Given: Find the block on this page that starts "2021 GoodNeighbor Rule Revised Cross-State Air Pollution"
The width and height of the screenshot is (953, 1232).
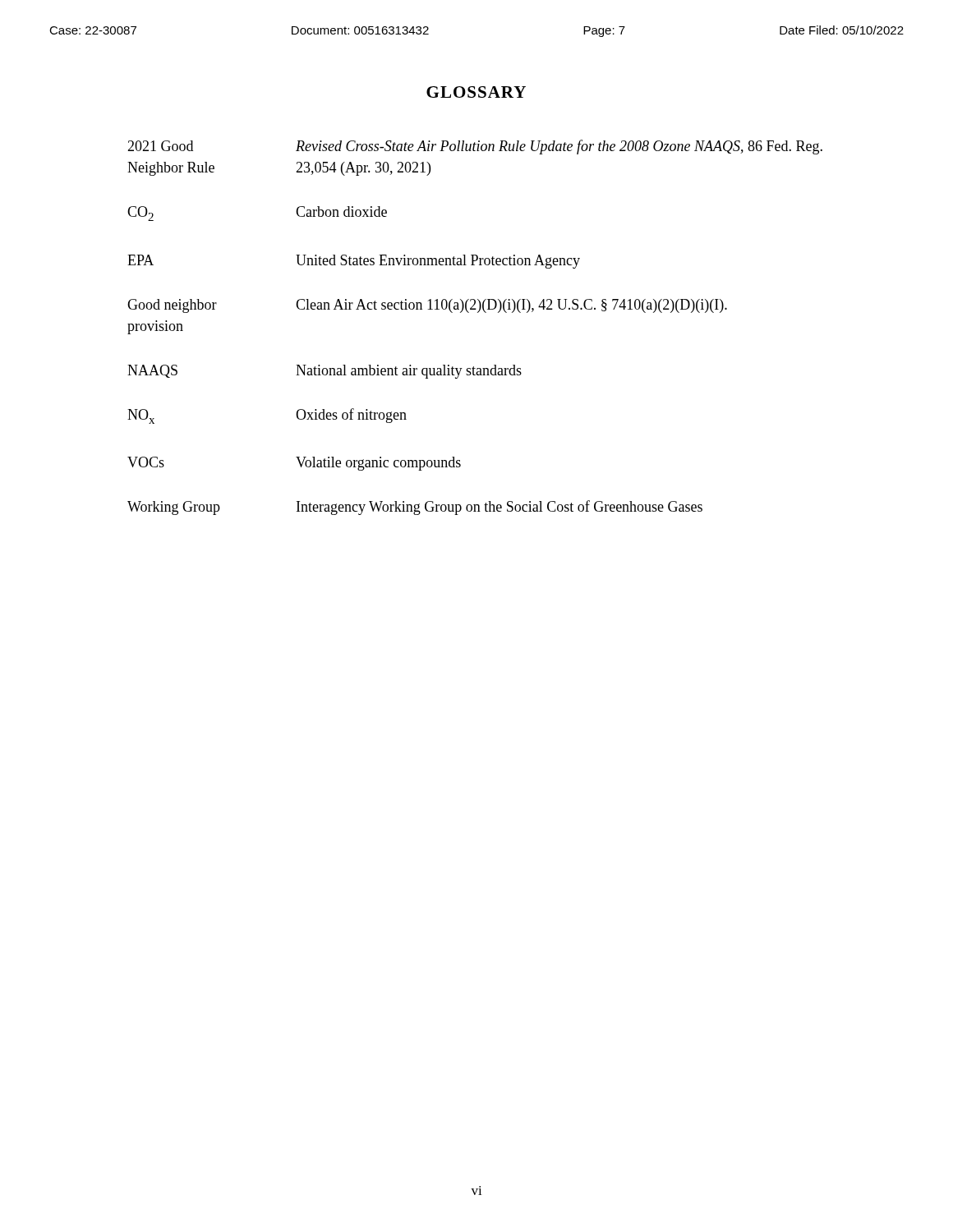Looking at the screenshot, I should pyautogui.click(x=493, y=157).
